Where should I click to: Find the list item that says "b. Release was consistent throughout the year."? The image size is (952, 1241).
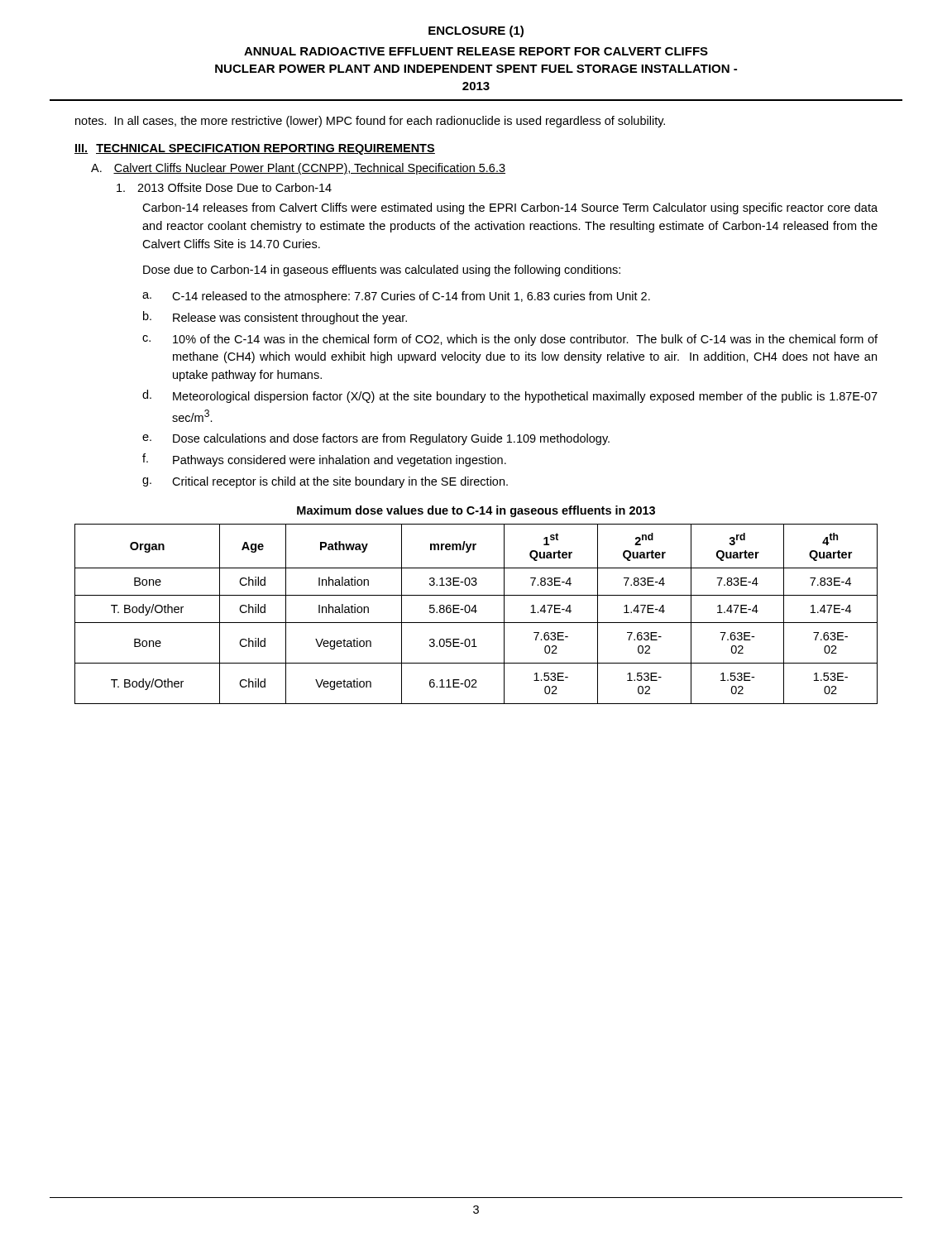point(275,318)
